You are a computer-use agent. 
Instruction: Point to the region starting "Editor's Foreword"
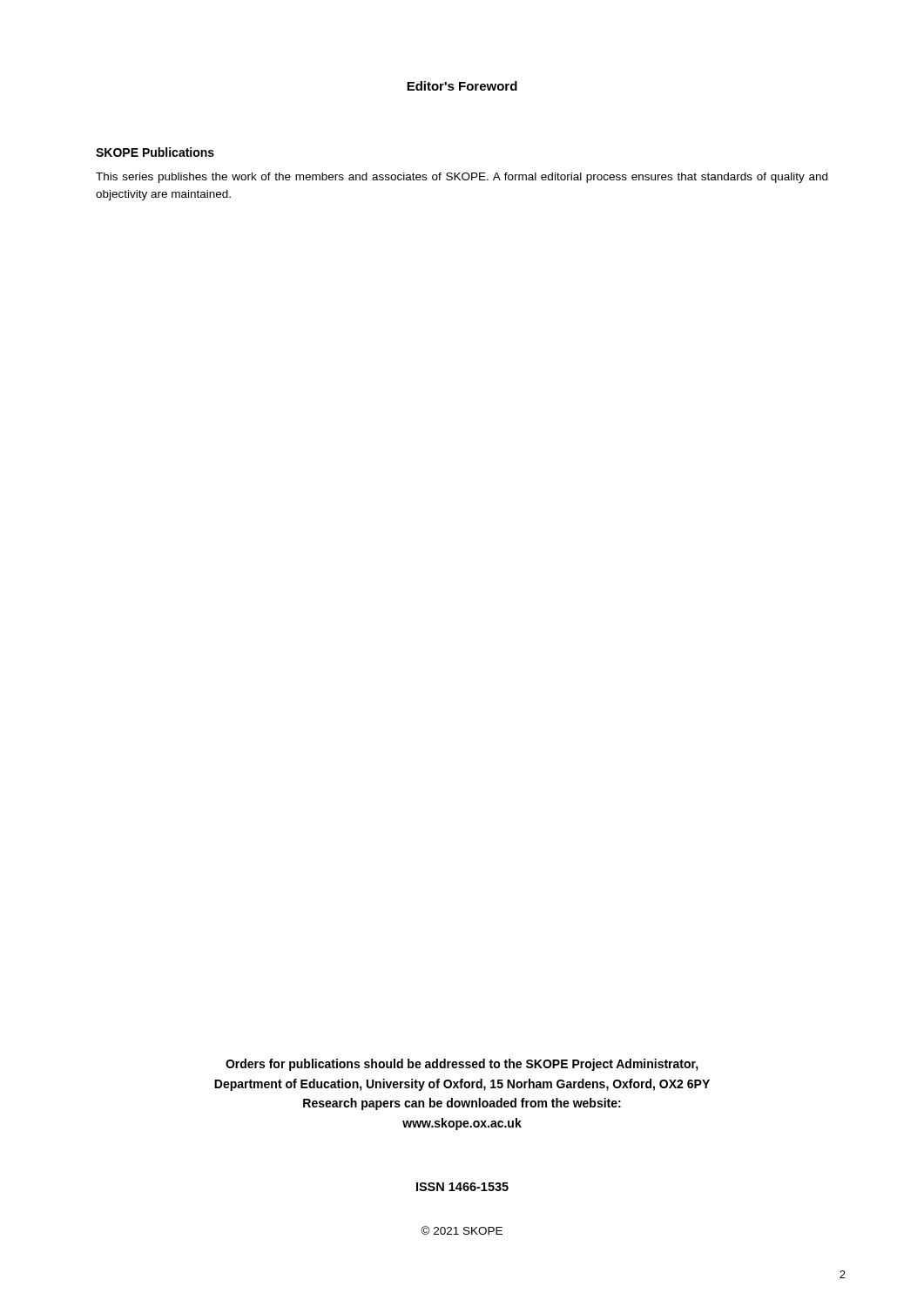(x=462, y=86)
